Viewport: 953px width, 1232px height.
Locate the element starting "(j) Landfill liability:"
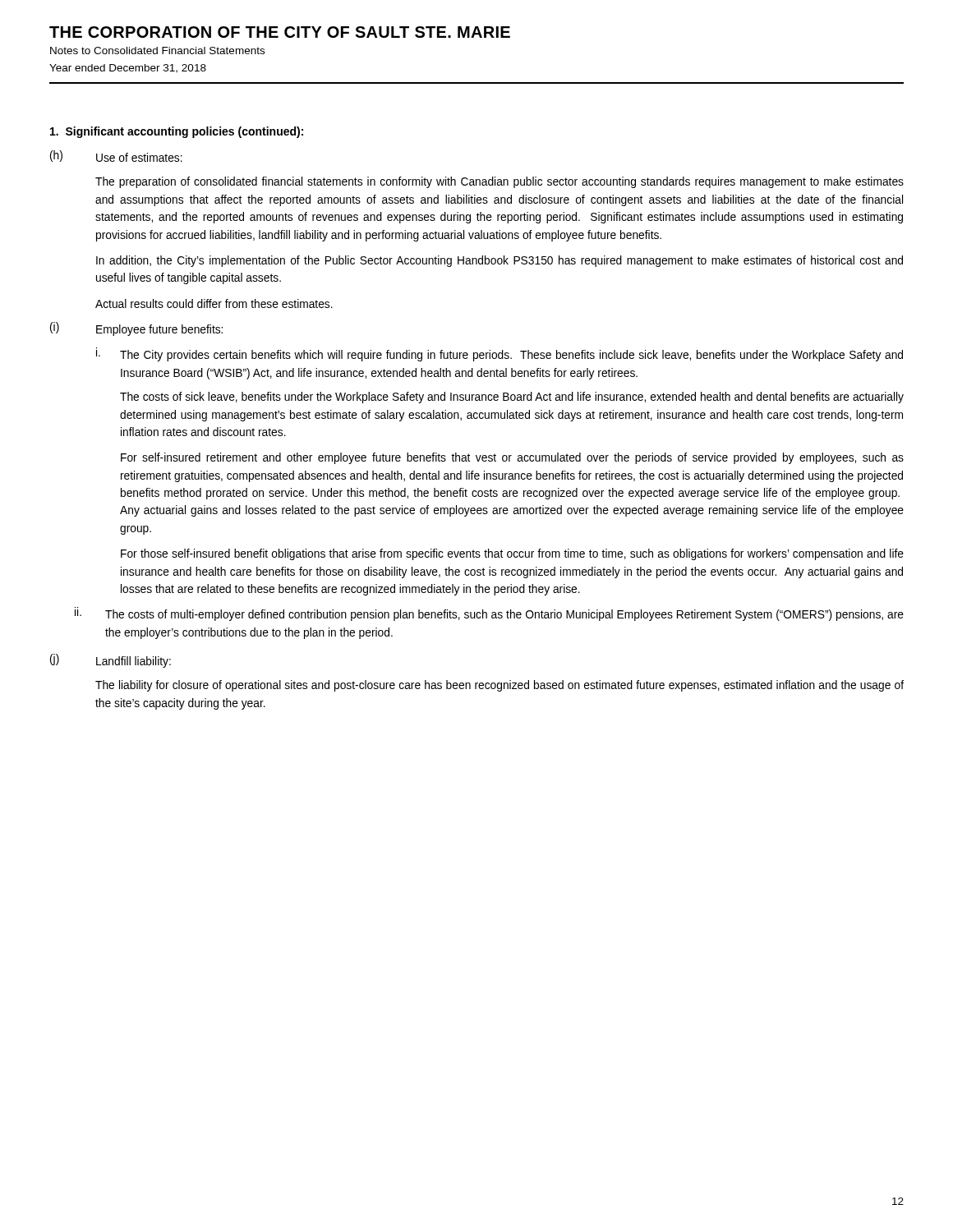pos(110,662)
